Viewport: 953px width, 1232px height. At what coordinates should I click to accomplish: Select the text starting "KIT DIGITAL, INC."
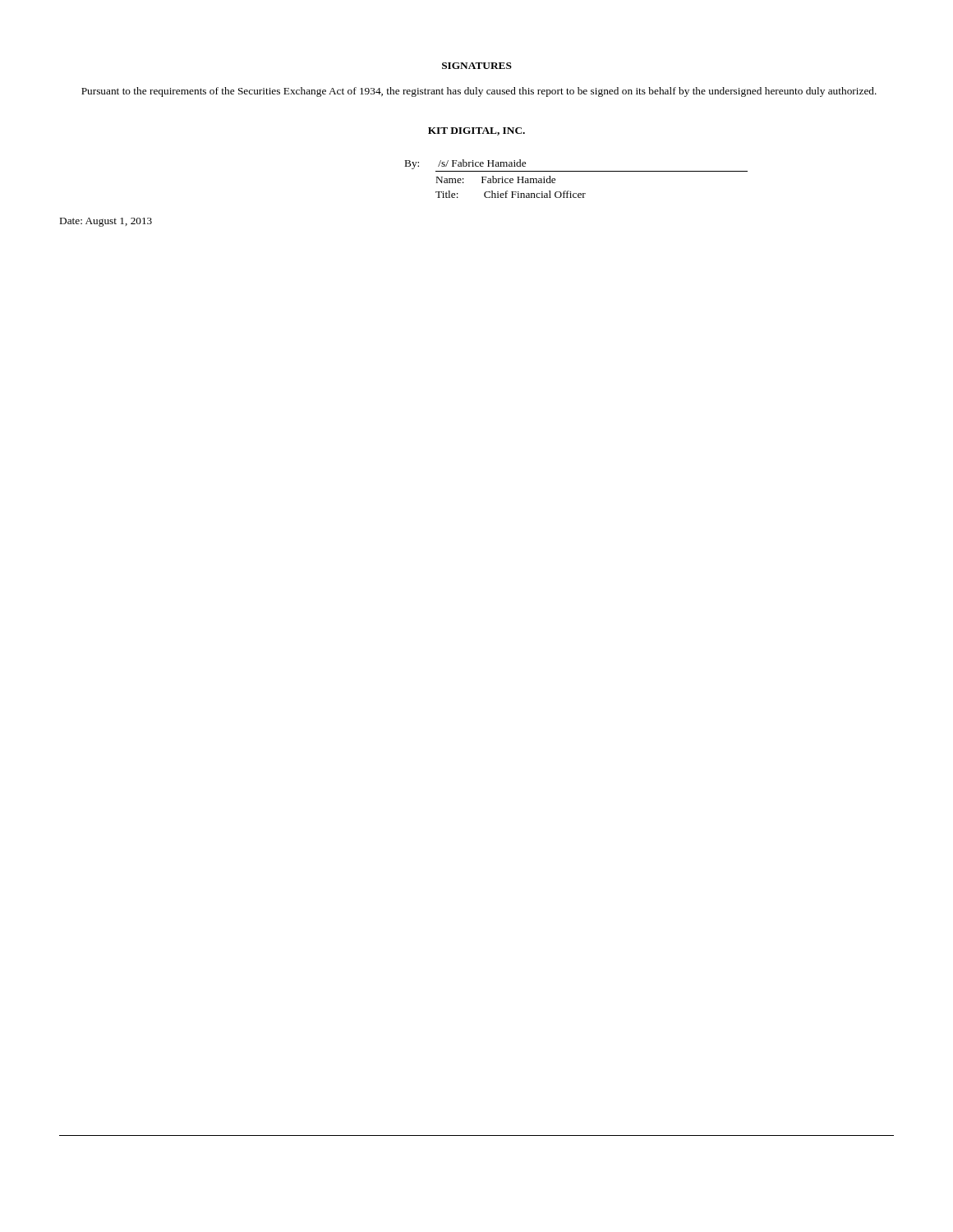click(476, 130)
